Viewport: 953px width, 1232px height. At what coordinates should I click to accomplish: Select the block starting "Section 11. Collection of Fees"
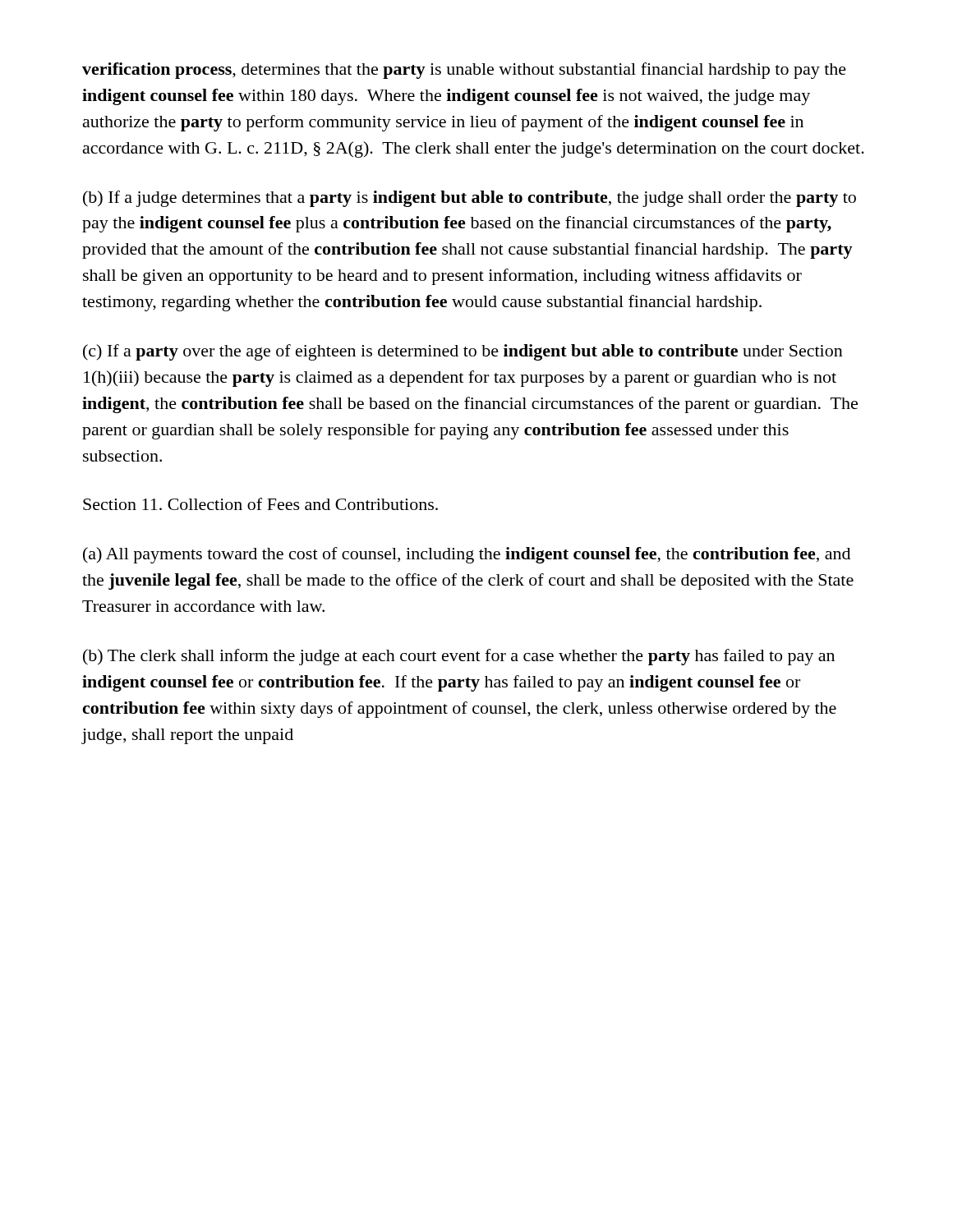[x=261, y=504]
